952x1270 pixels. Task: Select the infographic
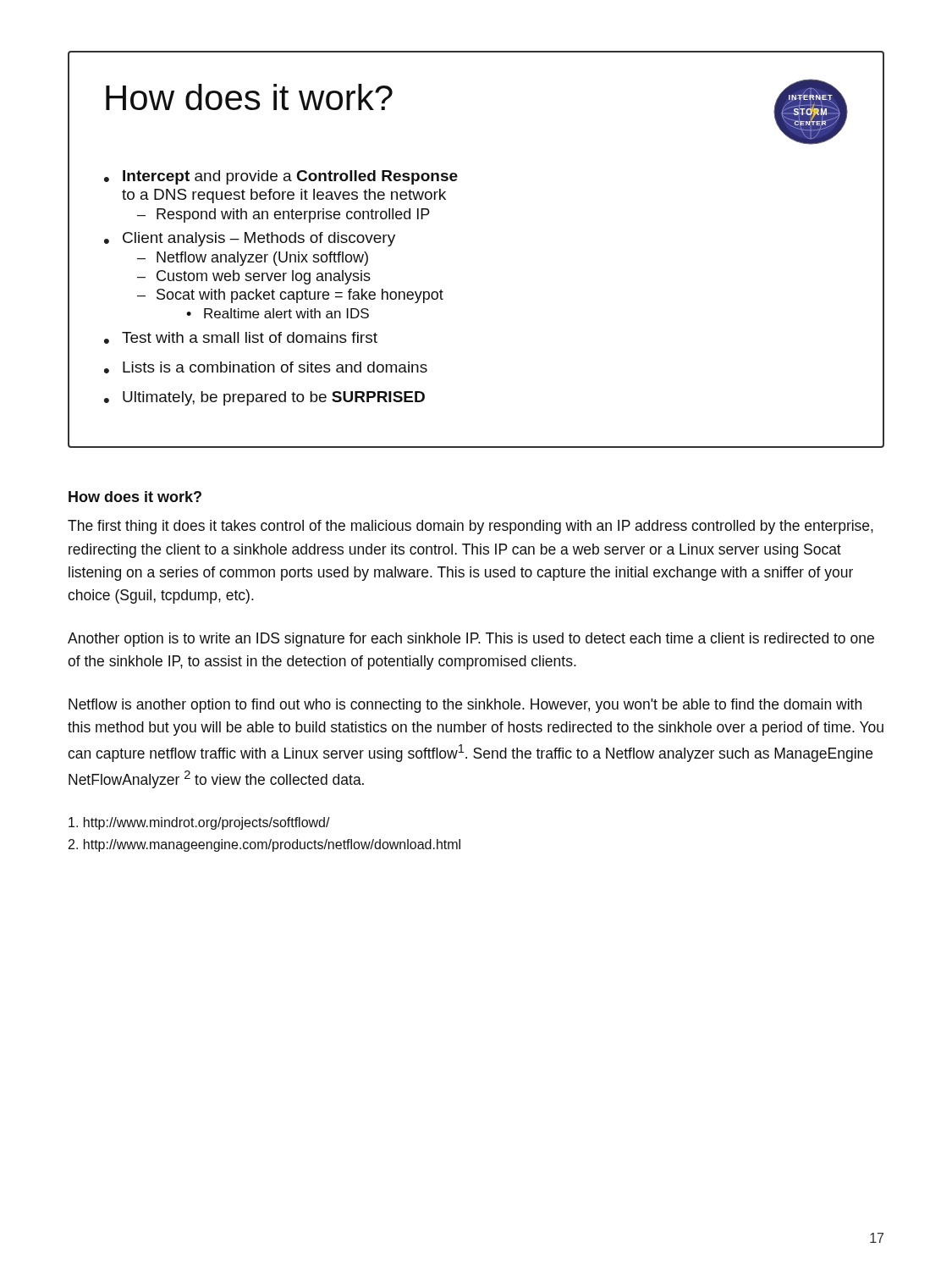[476, 249]
